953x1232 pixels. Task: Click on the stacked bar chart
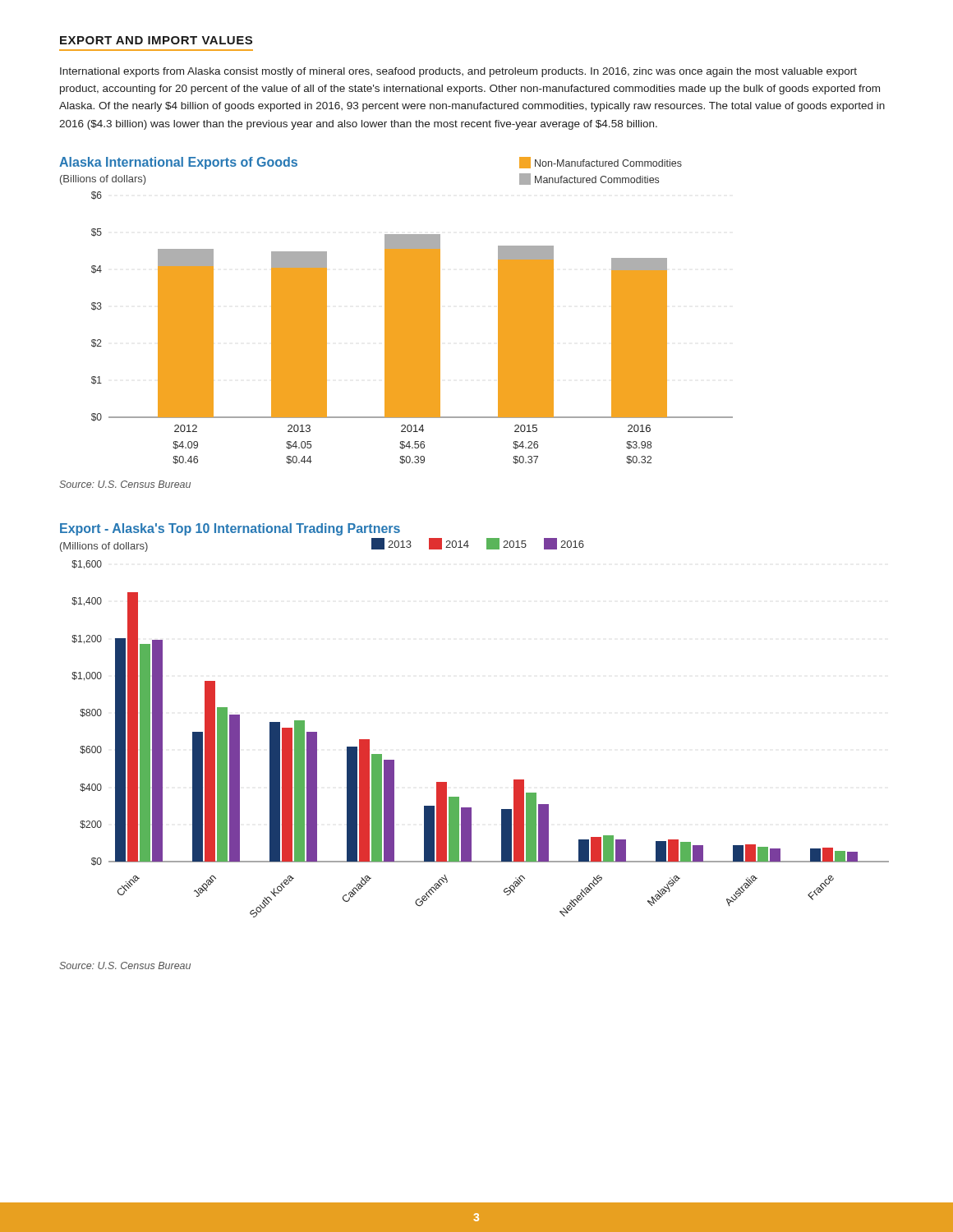click(x=476, y=312)
